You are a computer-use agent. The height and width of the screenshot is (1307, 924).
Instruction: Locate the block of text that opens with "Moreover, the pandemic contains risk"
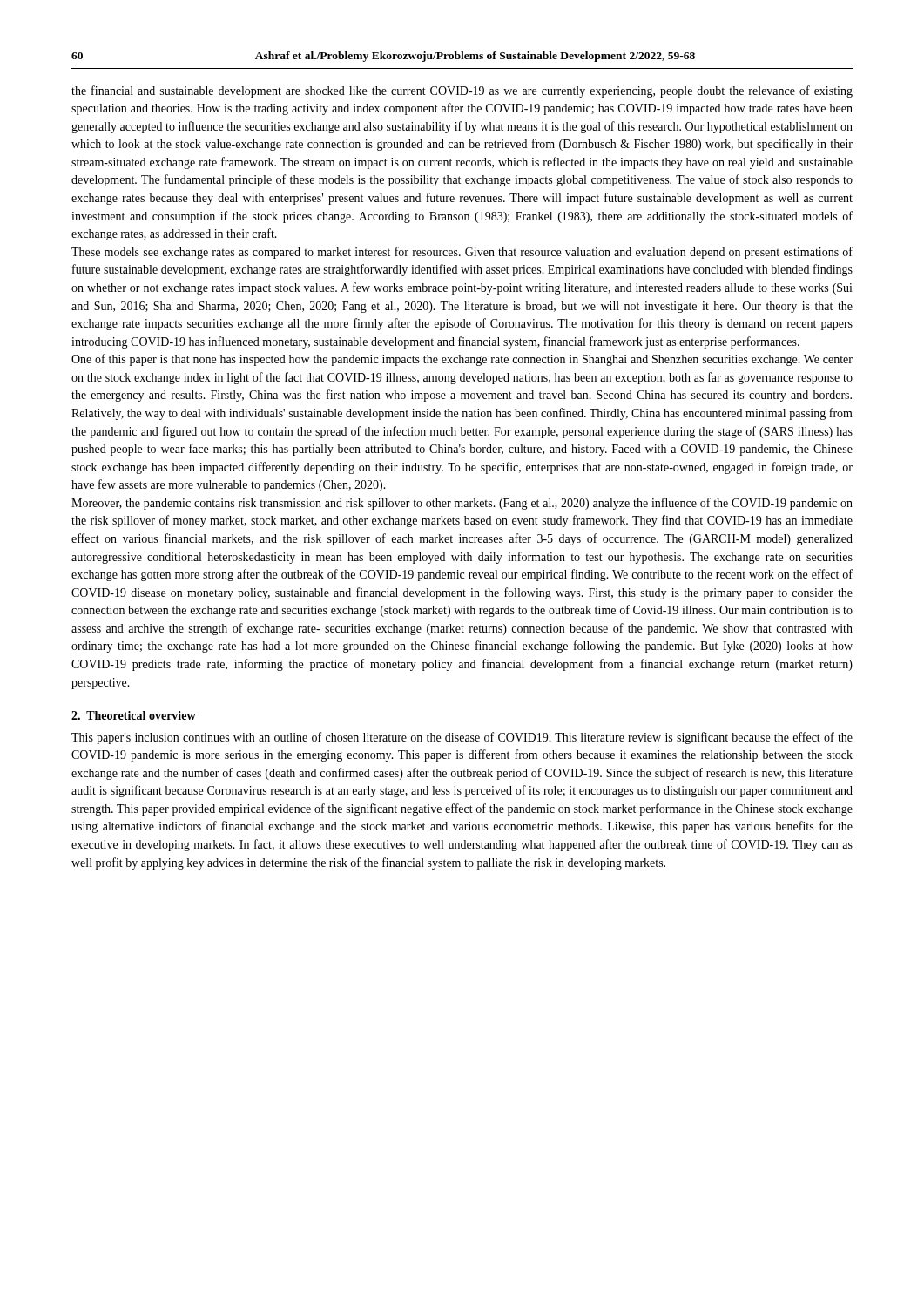click(462, 593)
